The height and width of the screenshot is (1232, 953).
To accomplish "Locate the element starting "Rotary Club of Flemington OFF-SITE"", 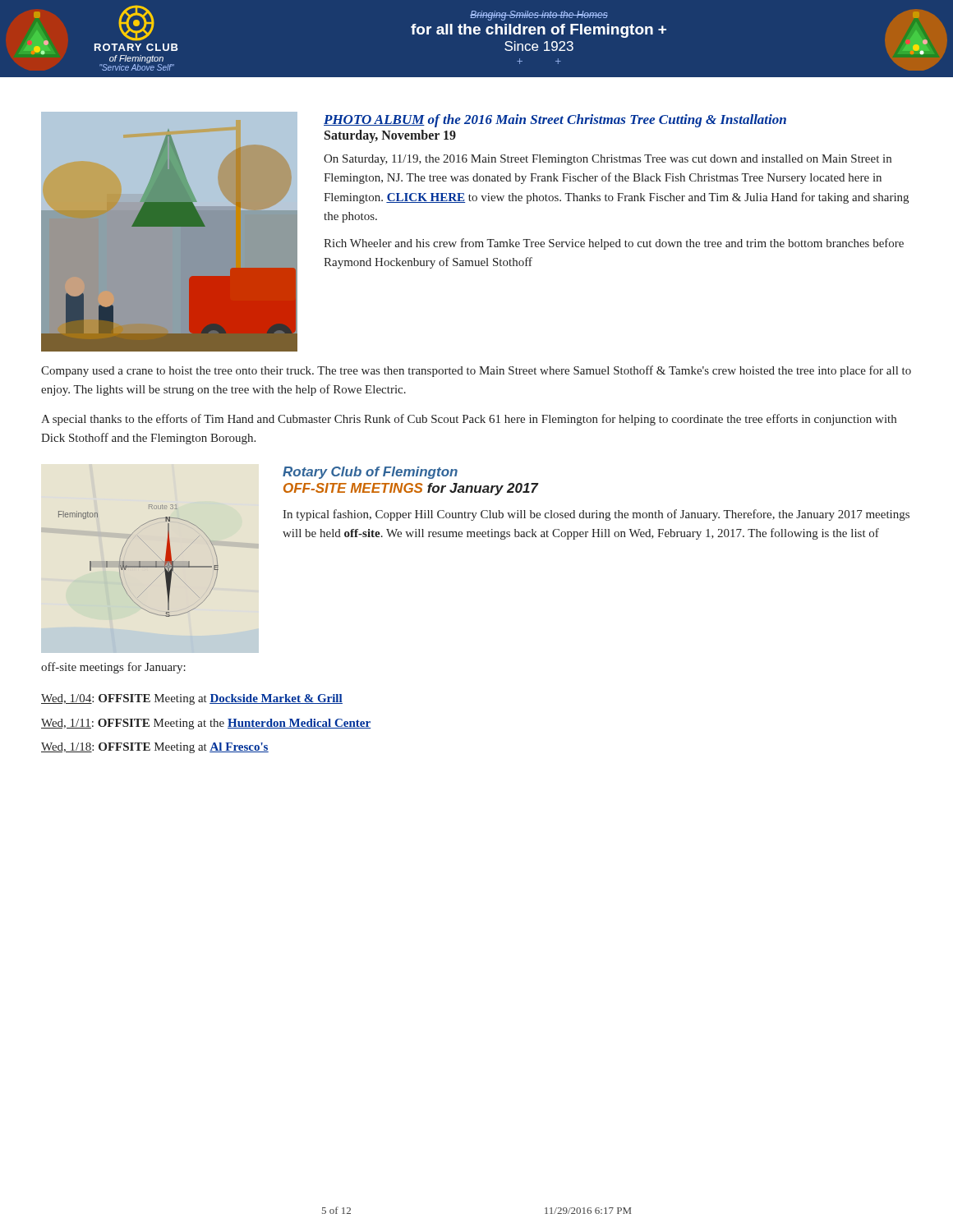I will [x=370, y=473].
